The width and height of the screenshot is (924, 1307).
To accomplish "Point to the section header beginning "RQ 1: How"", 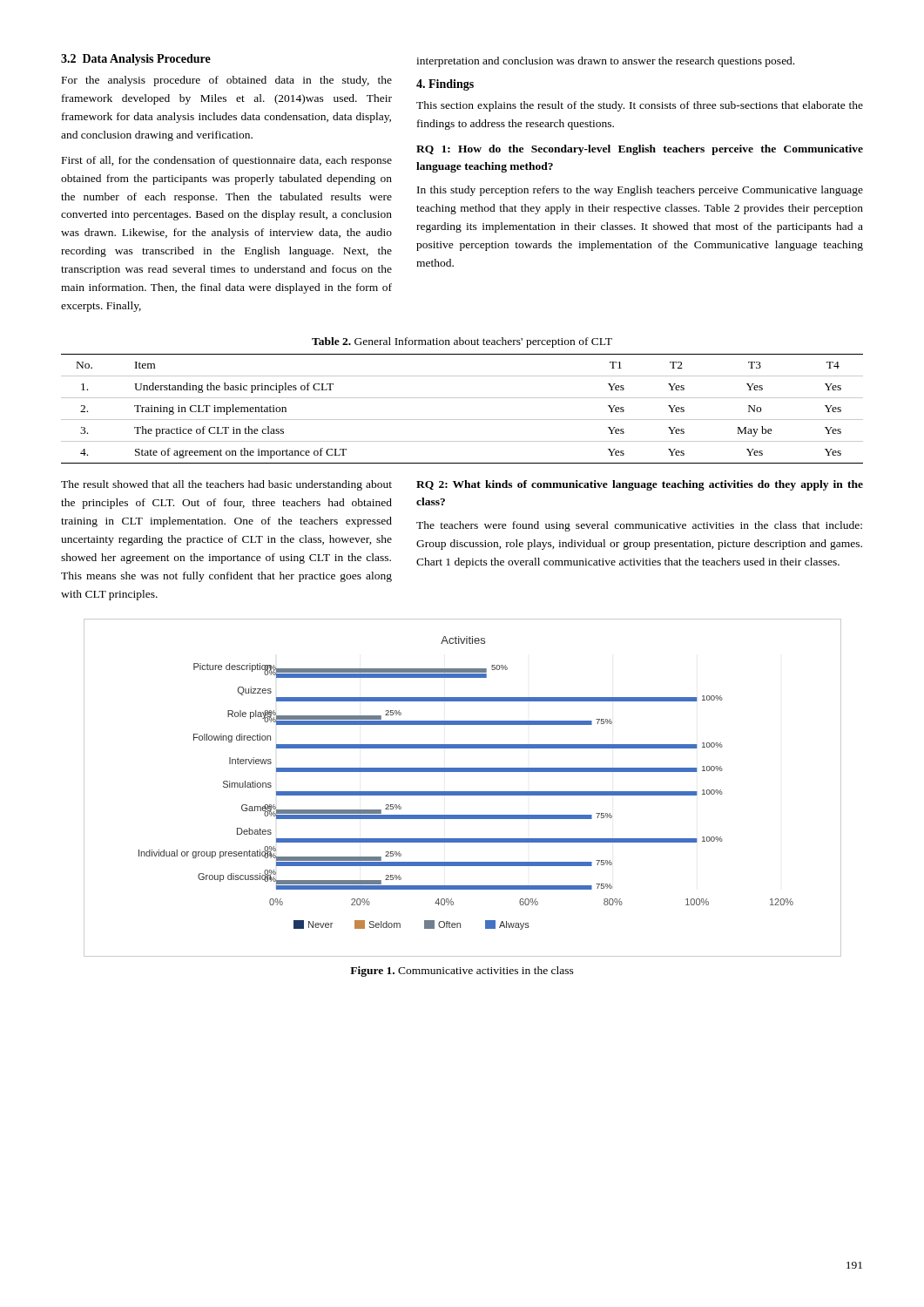I will click(640, 157).
